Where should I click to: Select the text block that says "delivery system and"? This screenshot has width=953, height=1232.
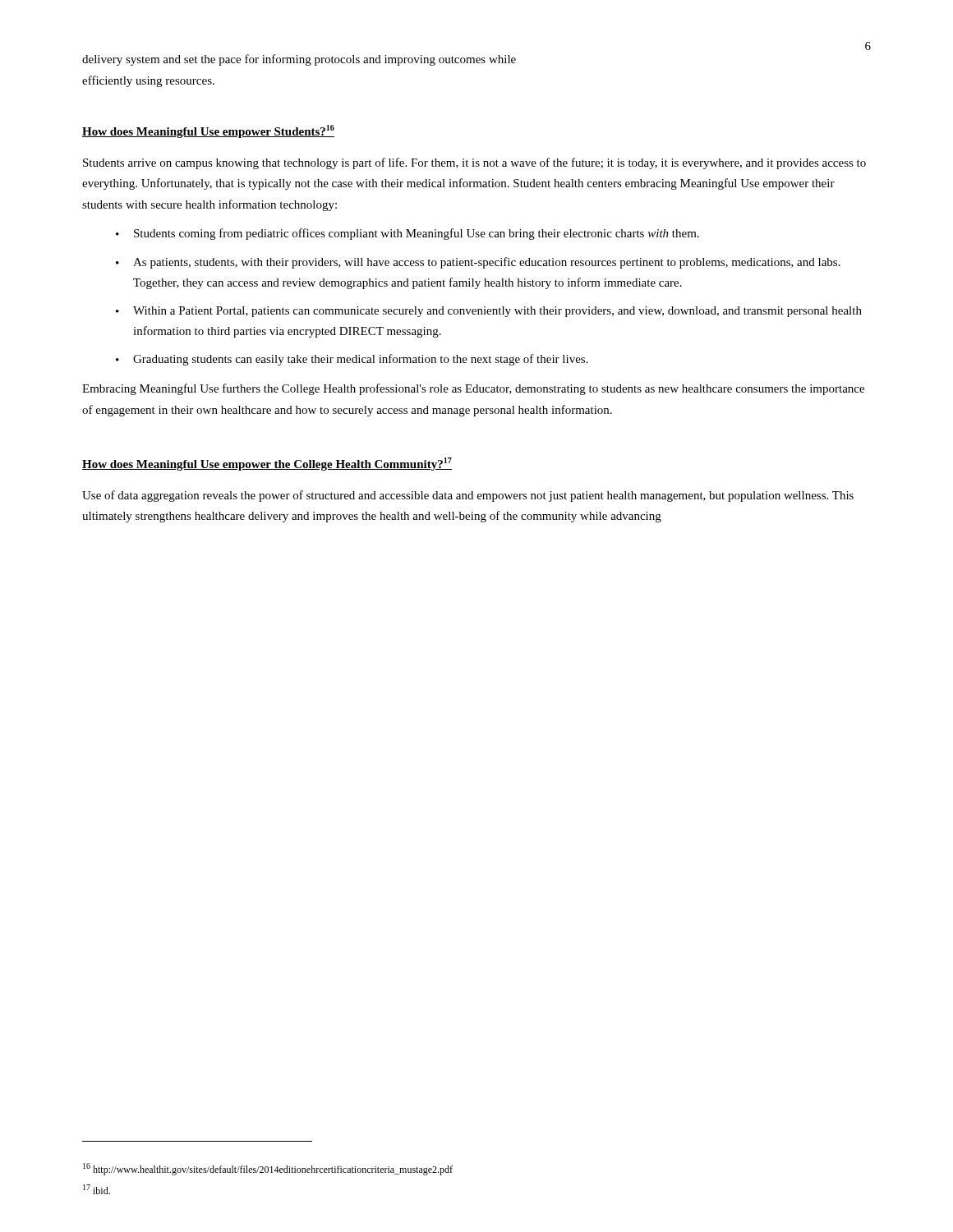[x=299, y=70]
